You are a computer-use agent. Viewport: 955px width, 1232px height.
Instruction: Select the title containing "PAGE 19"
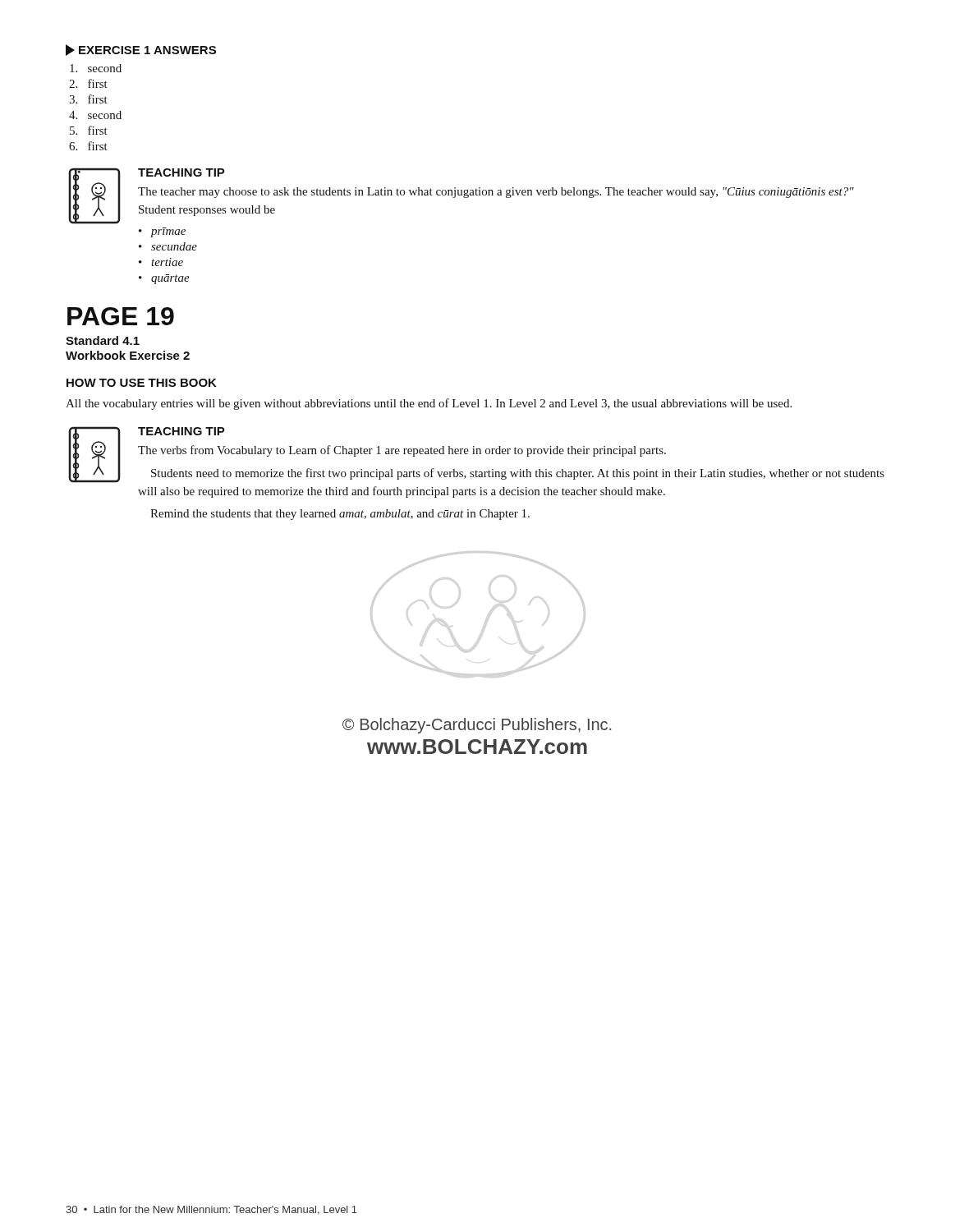[x=120, y=316]
